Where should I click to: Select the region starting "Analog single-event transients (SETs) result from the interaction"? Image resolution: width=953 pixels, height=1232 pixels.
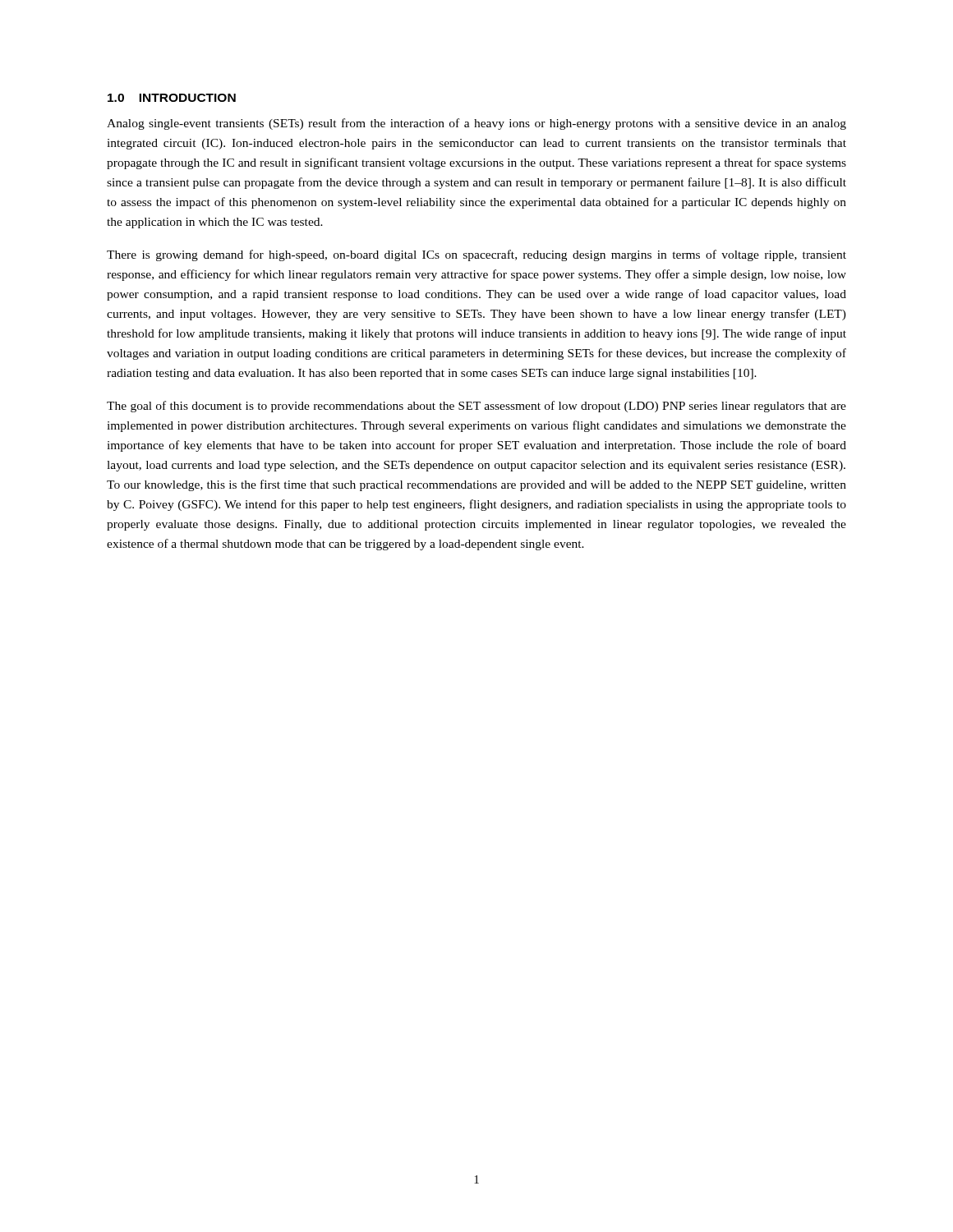click(476, 172)
